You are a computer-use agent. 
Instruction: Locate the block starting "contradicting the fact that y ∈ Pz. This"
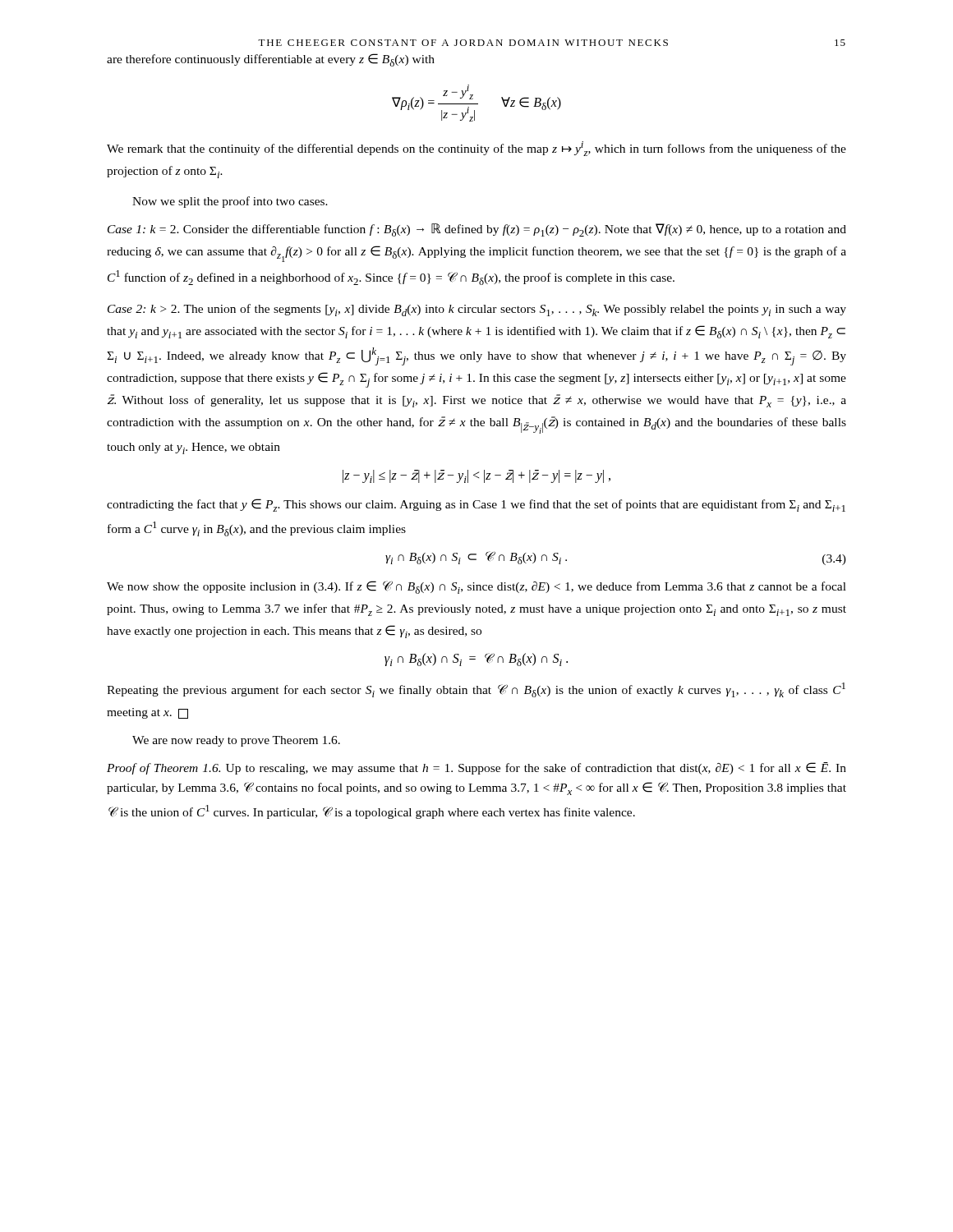click(476, 518)
